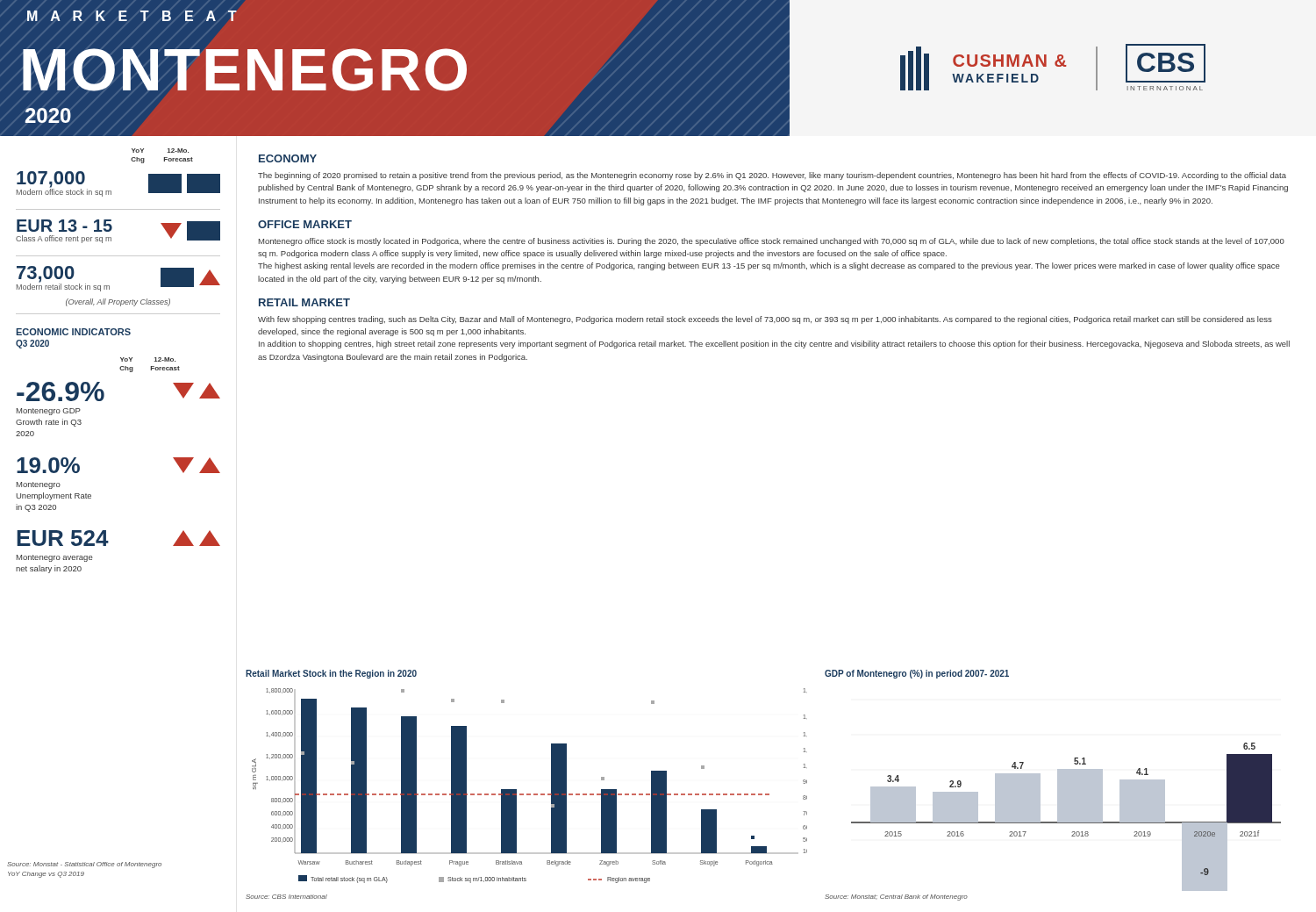This screenshot has width=1316, height=912.
Task: Locate the passage starting "0% MontenegroUnemployment Ratein"
Action: [51, 465]
